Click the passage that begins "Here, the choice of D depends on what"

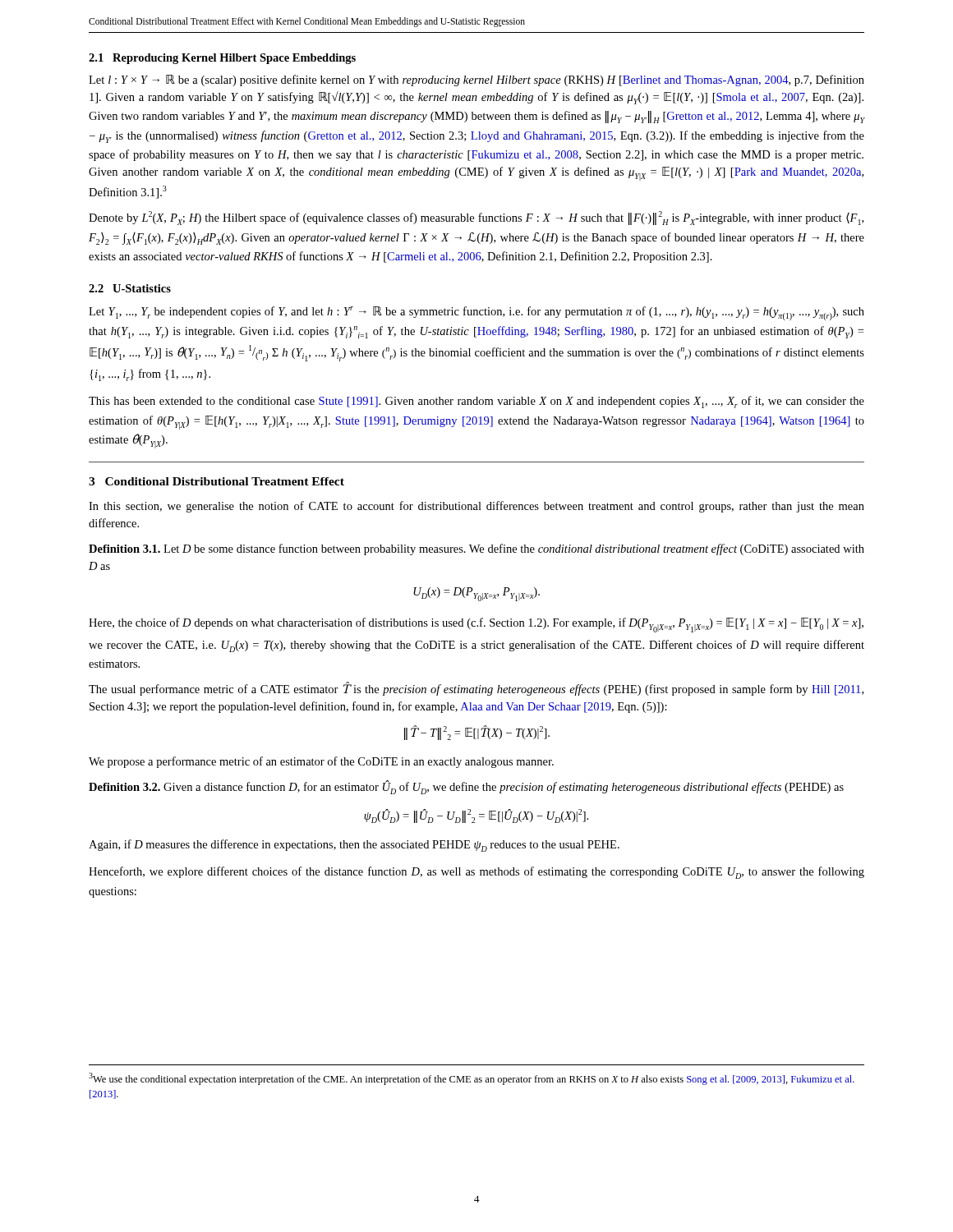point(476,644)
